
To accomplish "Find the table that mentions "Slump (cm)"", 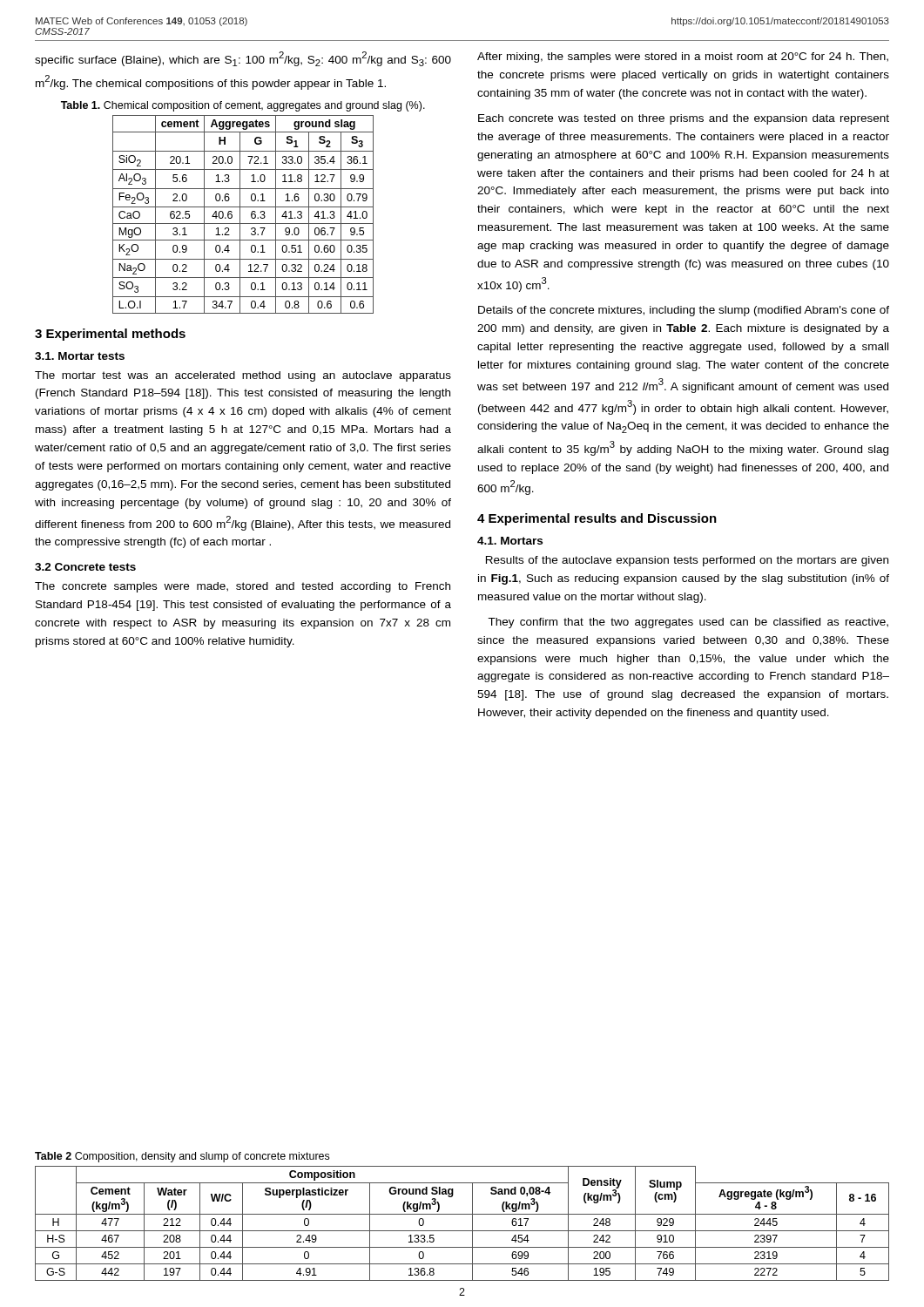I will (462, 1223).
